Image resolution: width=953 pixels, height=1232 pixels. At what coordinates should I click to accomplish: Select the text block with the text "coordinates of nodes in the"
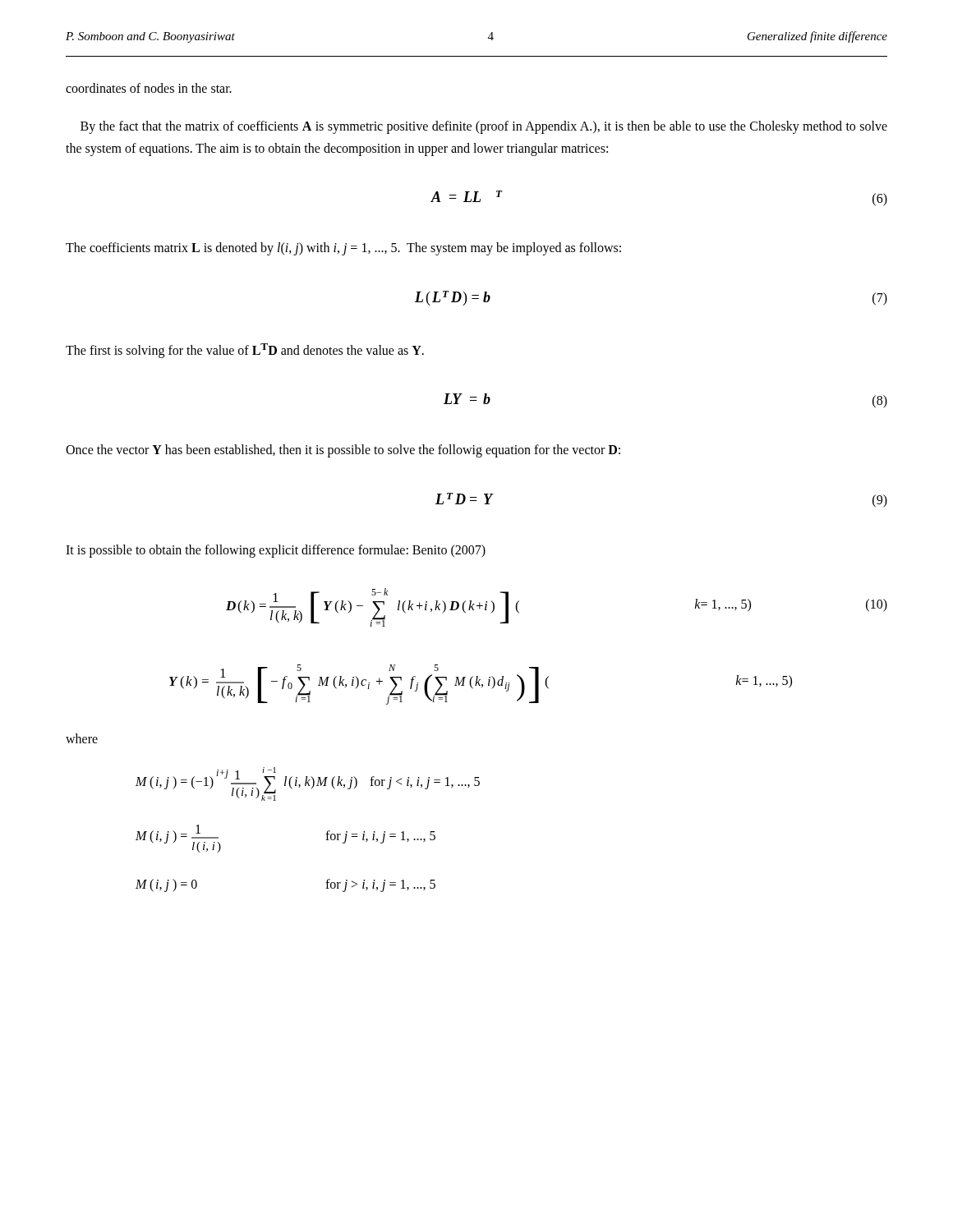click(149, 88)
